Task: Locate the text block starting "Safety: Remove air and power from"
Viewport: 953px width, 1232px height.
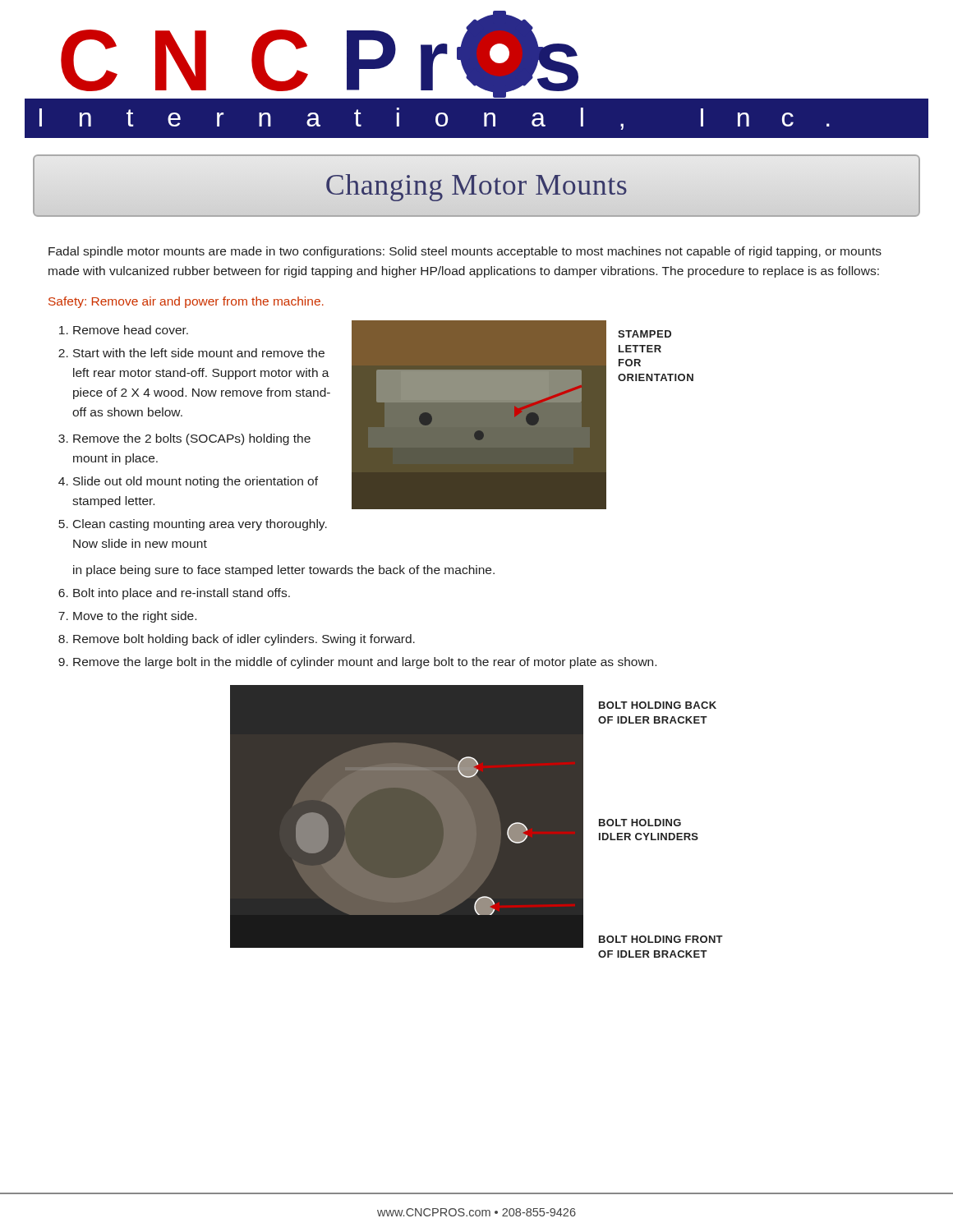Action: (x=186, y=301)
